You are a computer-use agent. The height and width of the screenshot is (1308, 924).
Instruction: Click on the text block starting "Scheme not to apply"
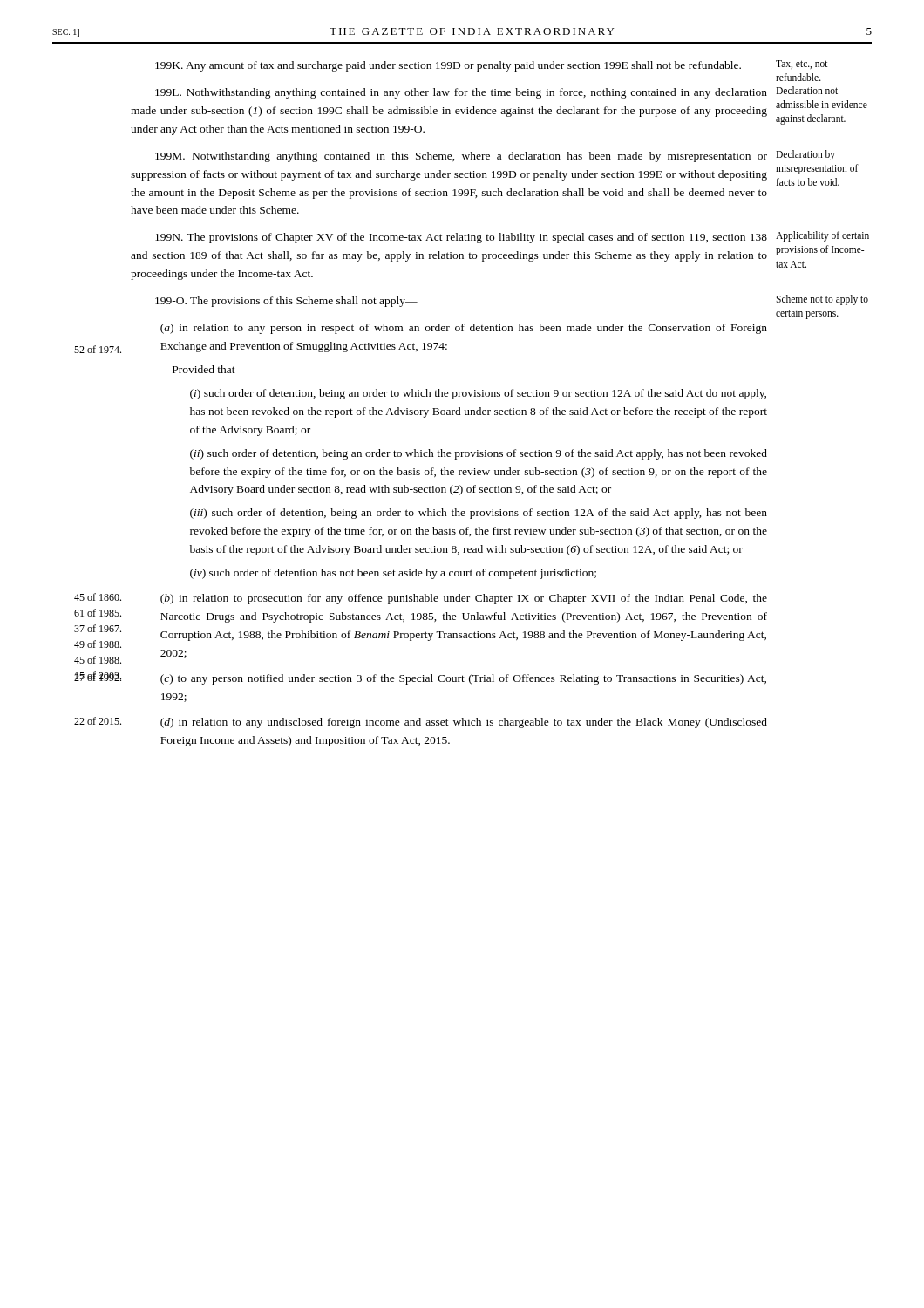click(x=822, y=306)
